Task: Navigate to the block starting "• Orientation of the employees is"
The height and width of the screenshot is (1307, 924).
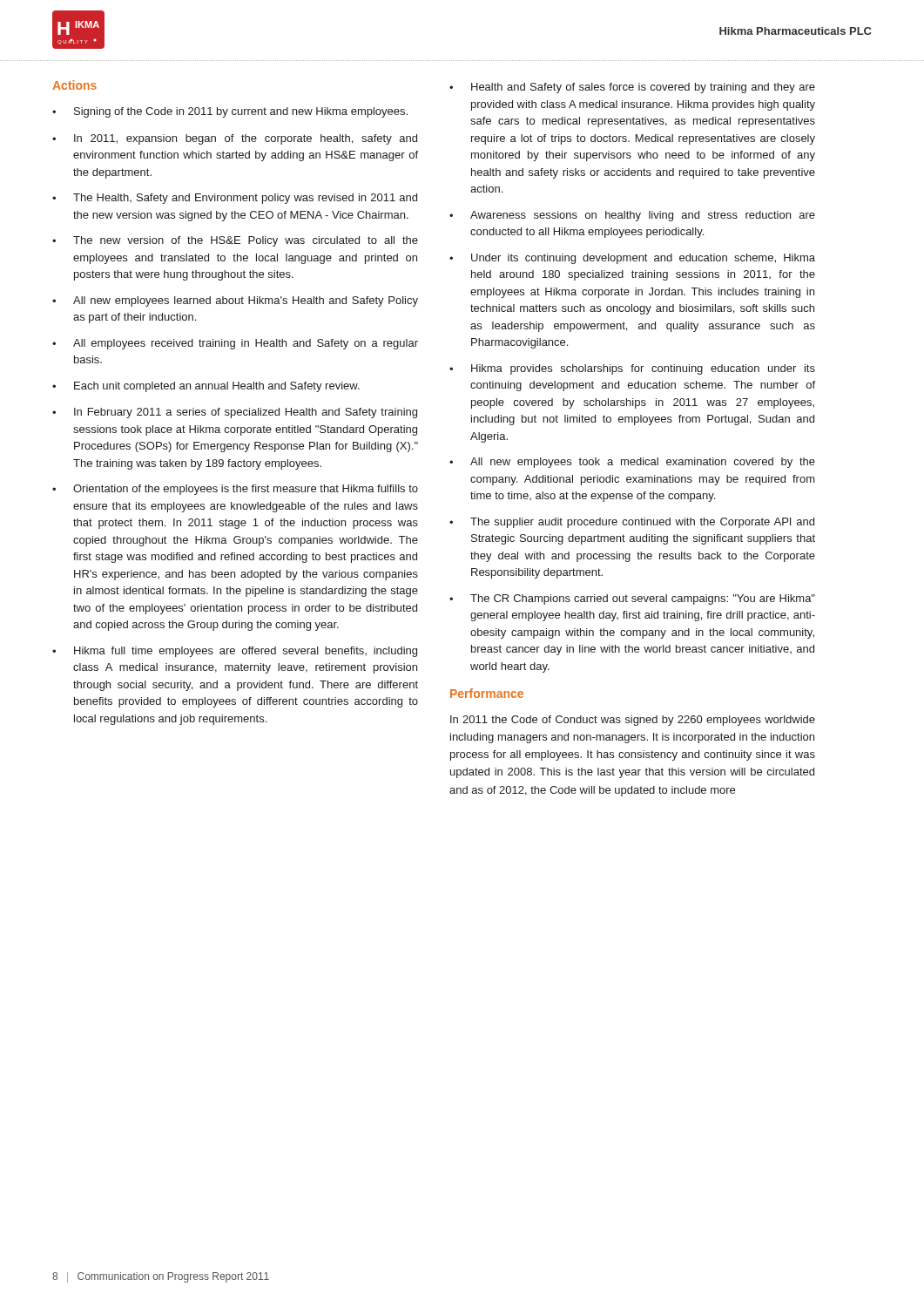Action: (x=235, y=557)
